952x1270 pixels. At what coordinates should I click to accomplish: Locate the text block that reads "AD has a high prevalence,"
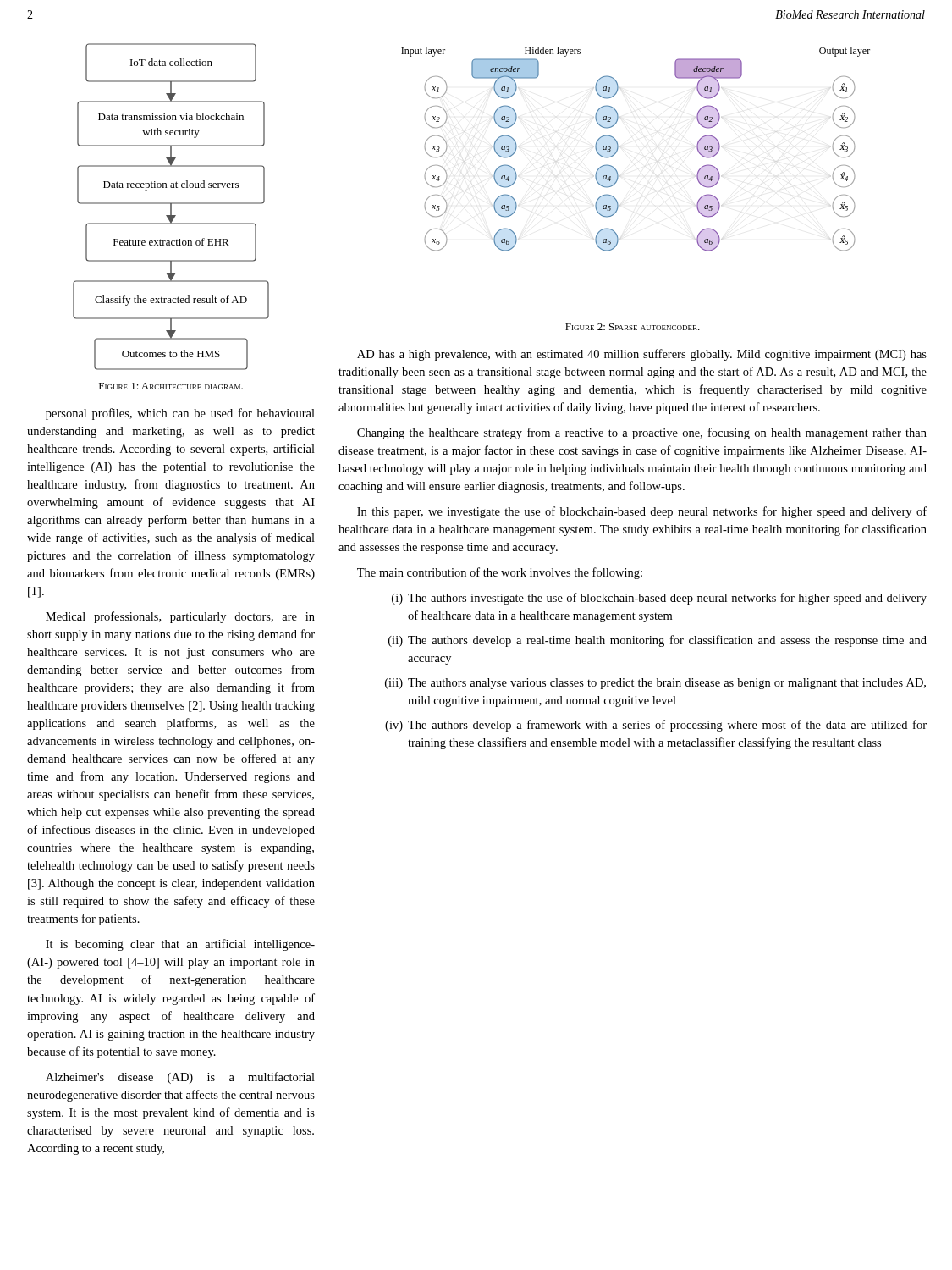point(633,381)
